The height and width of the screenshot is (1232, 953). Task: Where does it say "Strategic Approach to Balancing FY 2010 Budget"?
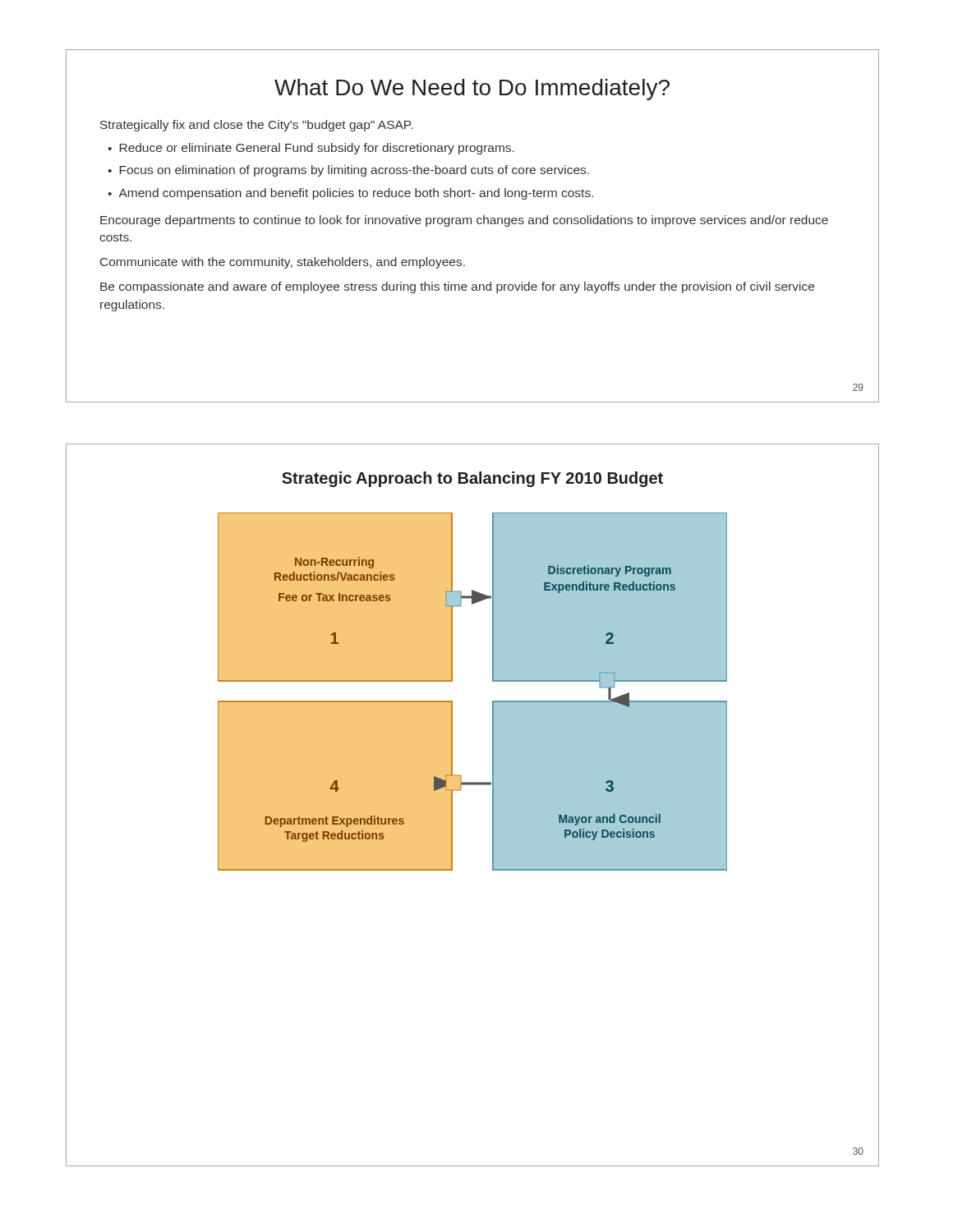click(472, 478)
